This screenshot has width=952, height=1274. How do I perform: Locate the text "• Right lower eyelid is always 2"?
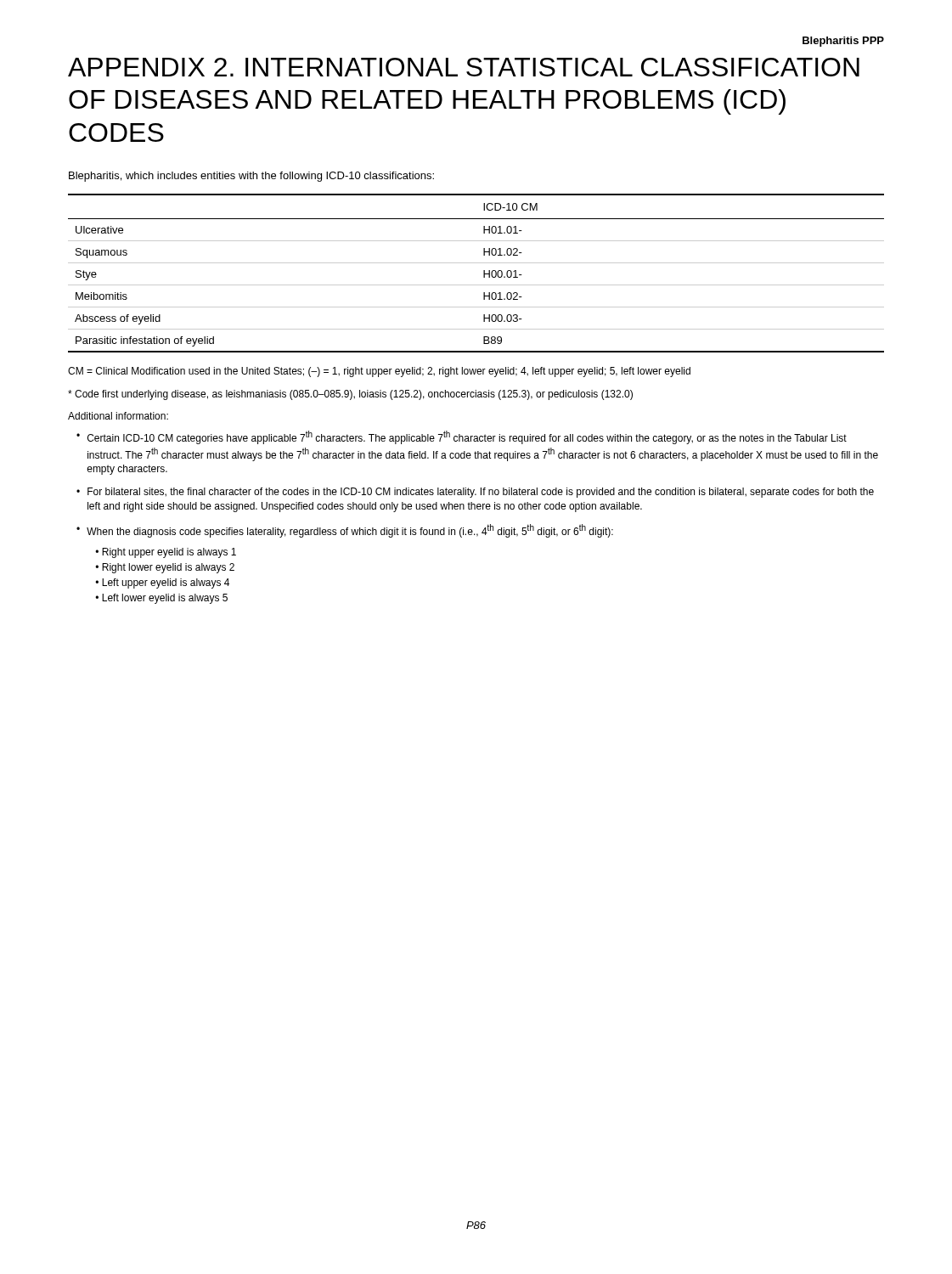(165, 567)
